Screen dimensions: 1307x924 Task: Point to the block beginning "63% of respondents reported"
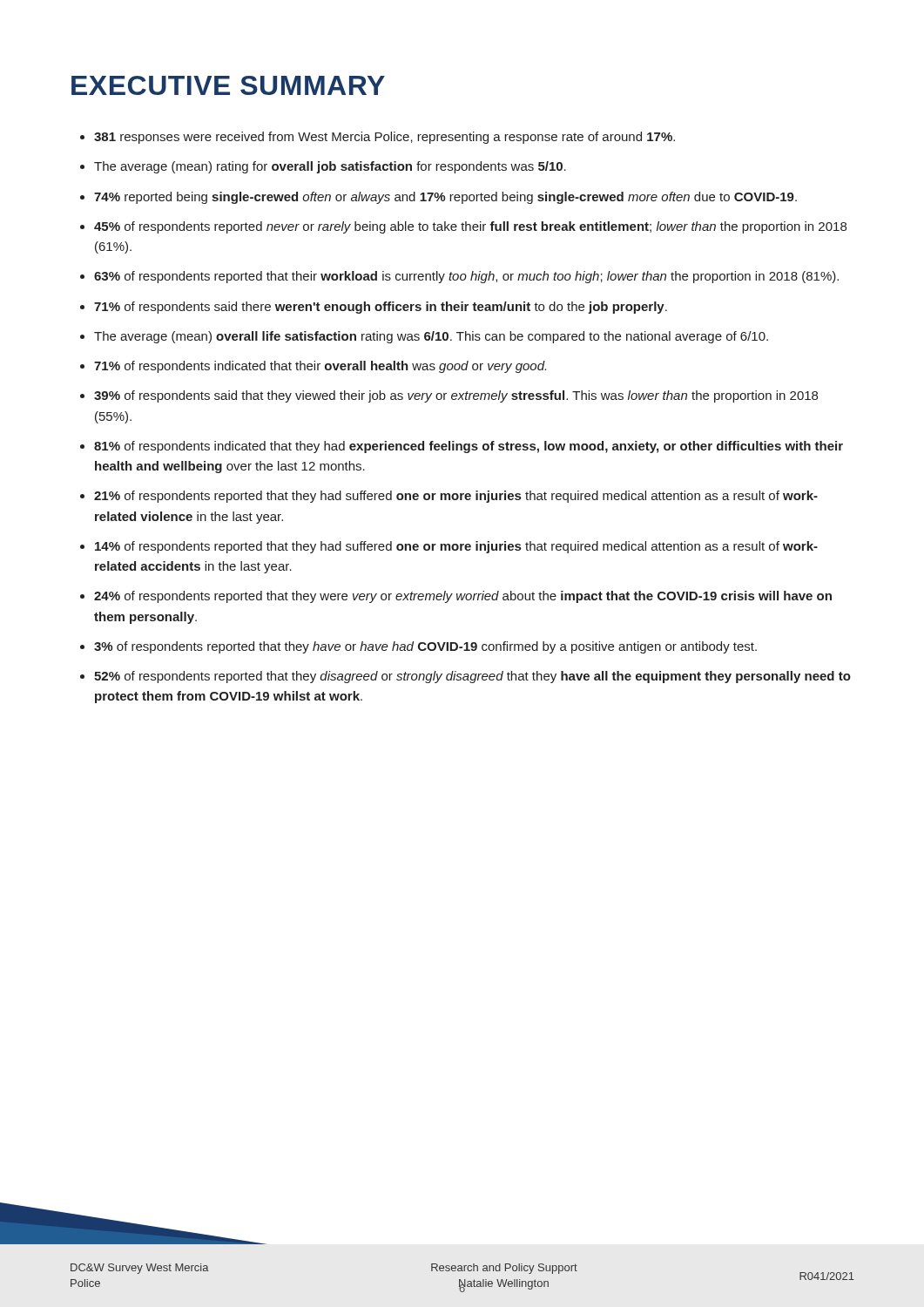[467, 276]
